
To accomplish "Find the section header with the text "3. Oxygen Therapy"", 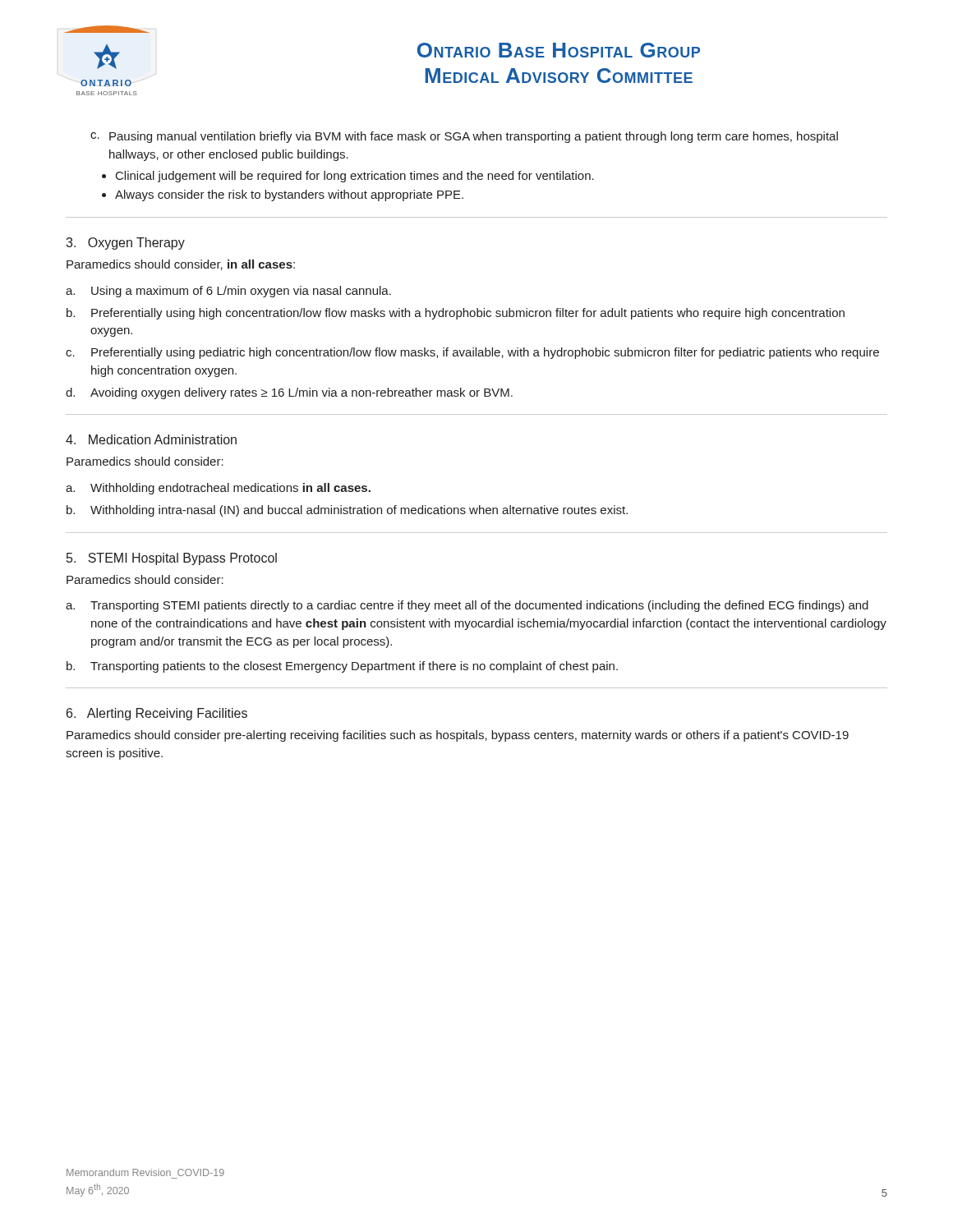I will pos(125,243).
